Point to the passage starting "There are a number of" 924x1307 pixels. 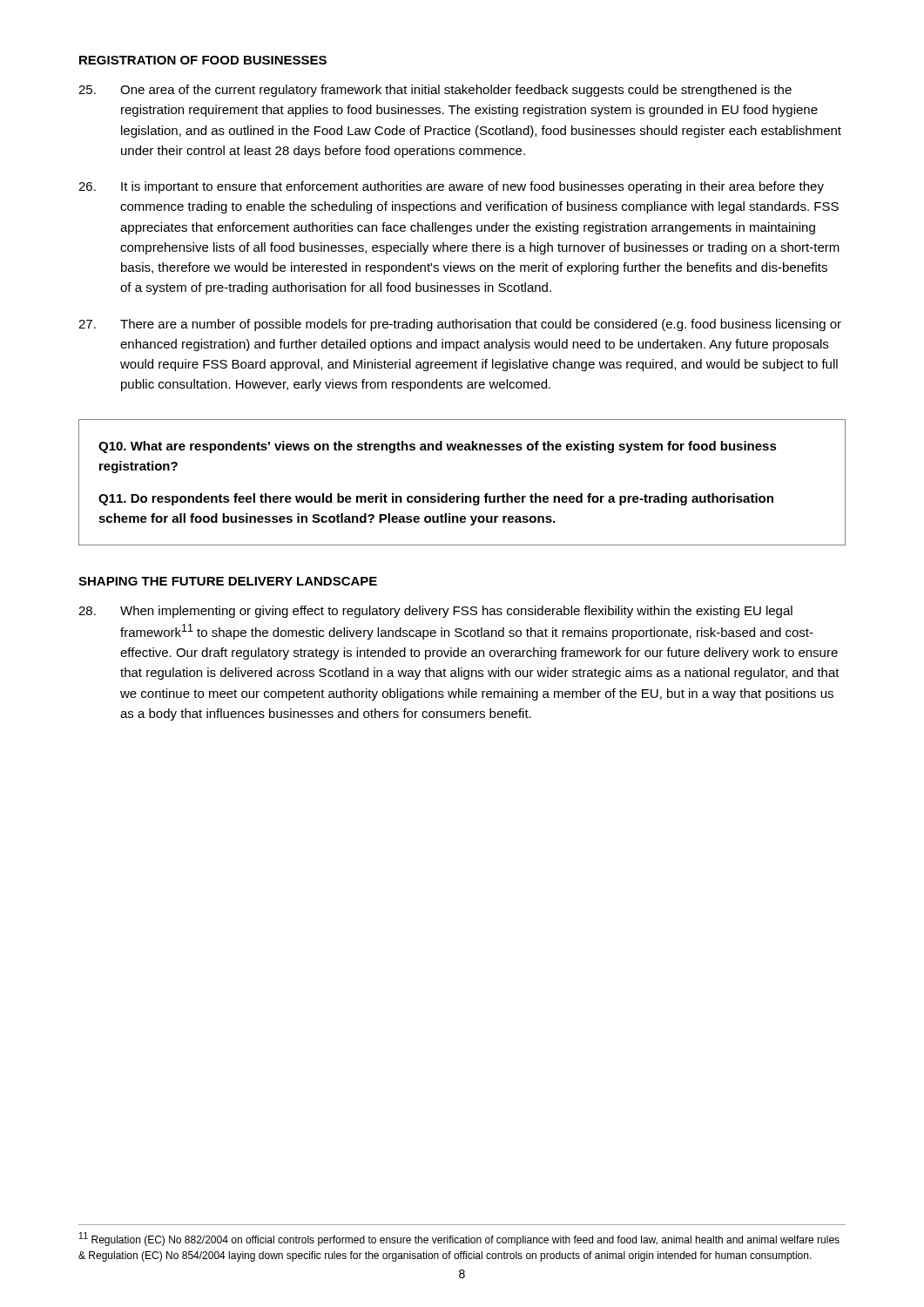462,354
